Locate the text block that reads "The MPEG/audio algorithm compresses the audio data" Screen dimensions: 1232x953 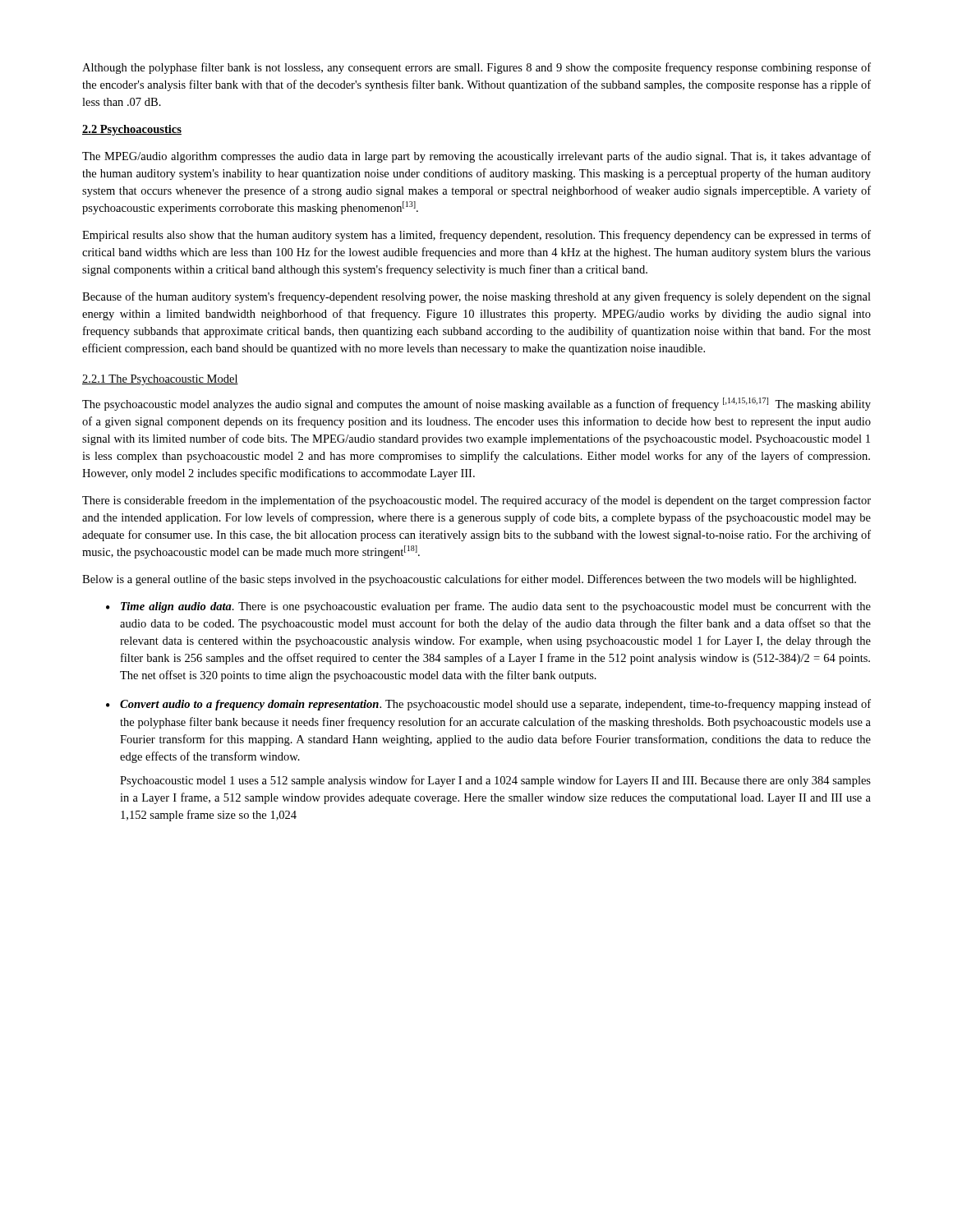[476, 182]
